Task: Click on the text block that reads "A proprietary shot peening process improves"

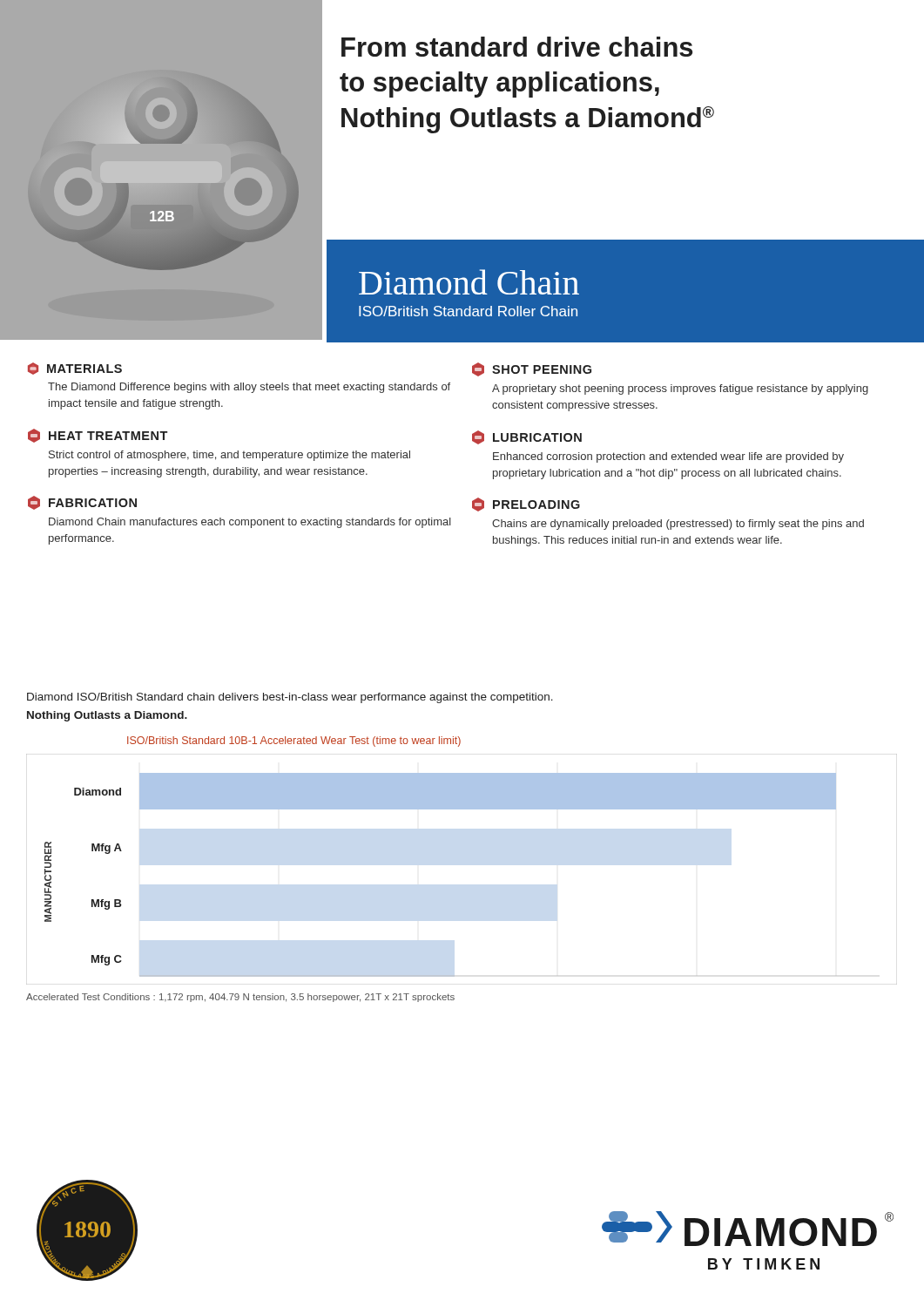Action: tap(680, 396)
